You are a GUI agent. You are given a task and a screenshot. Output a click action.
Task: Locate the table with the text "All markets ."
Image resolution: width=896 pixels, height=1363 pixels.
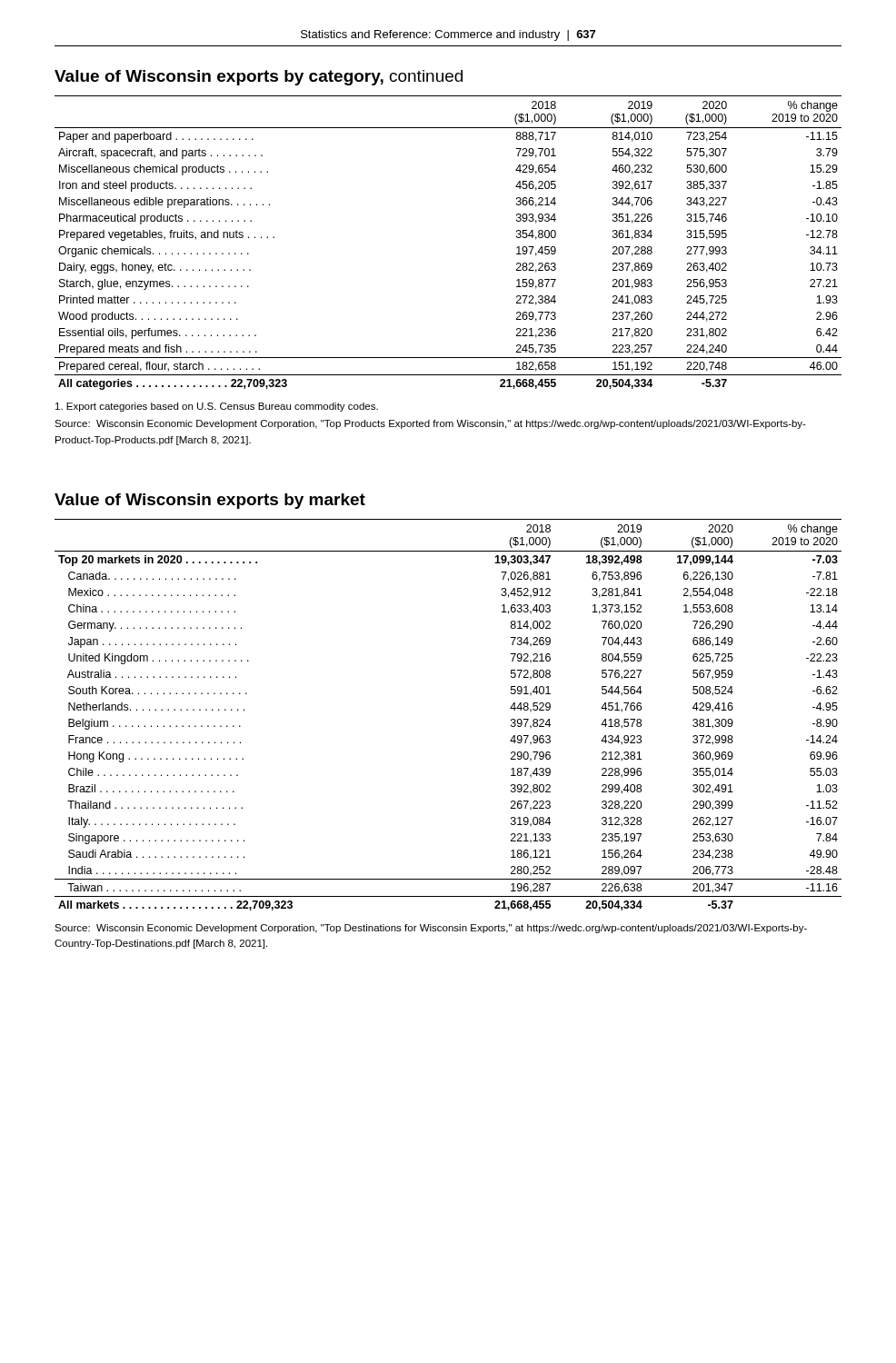point(448,716)
